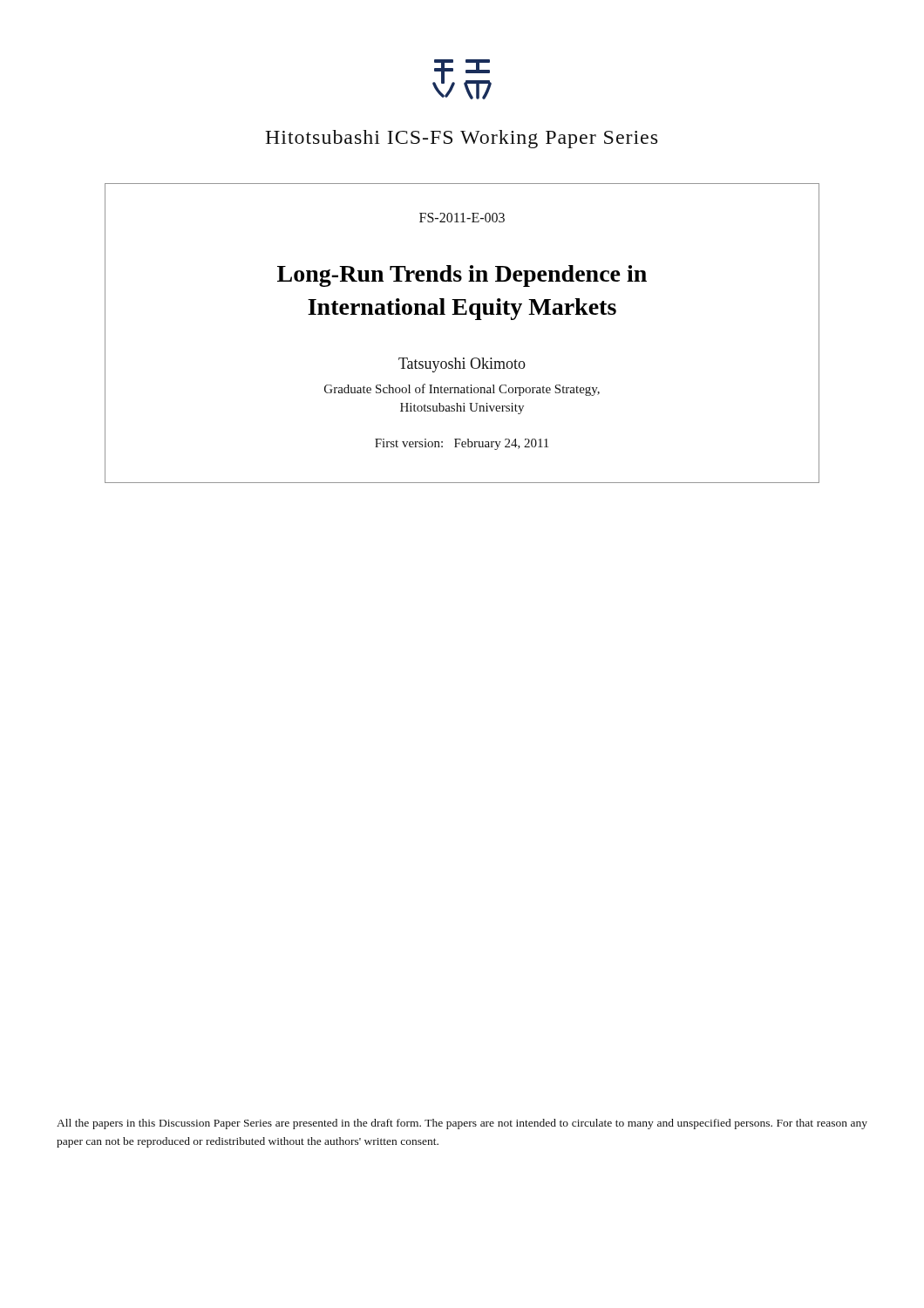
Task: Click on the logo
Action: (x=462, y=81)
